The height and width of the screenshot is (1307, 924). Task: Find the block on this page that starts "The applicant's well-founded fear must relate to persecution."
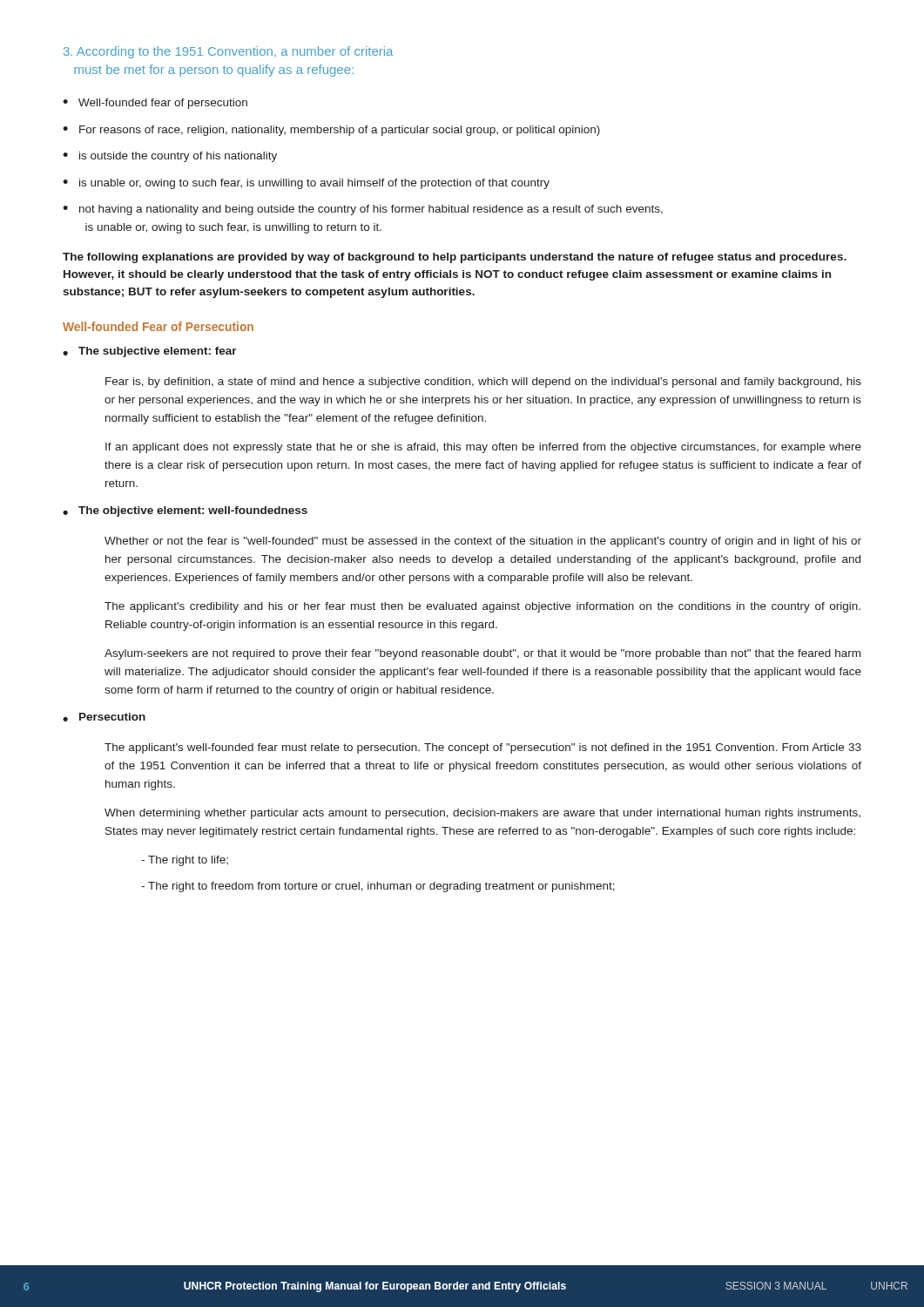483,766
